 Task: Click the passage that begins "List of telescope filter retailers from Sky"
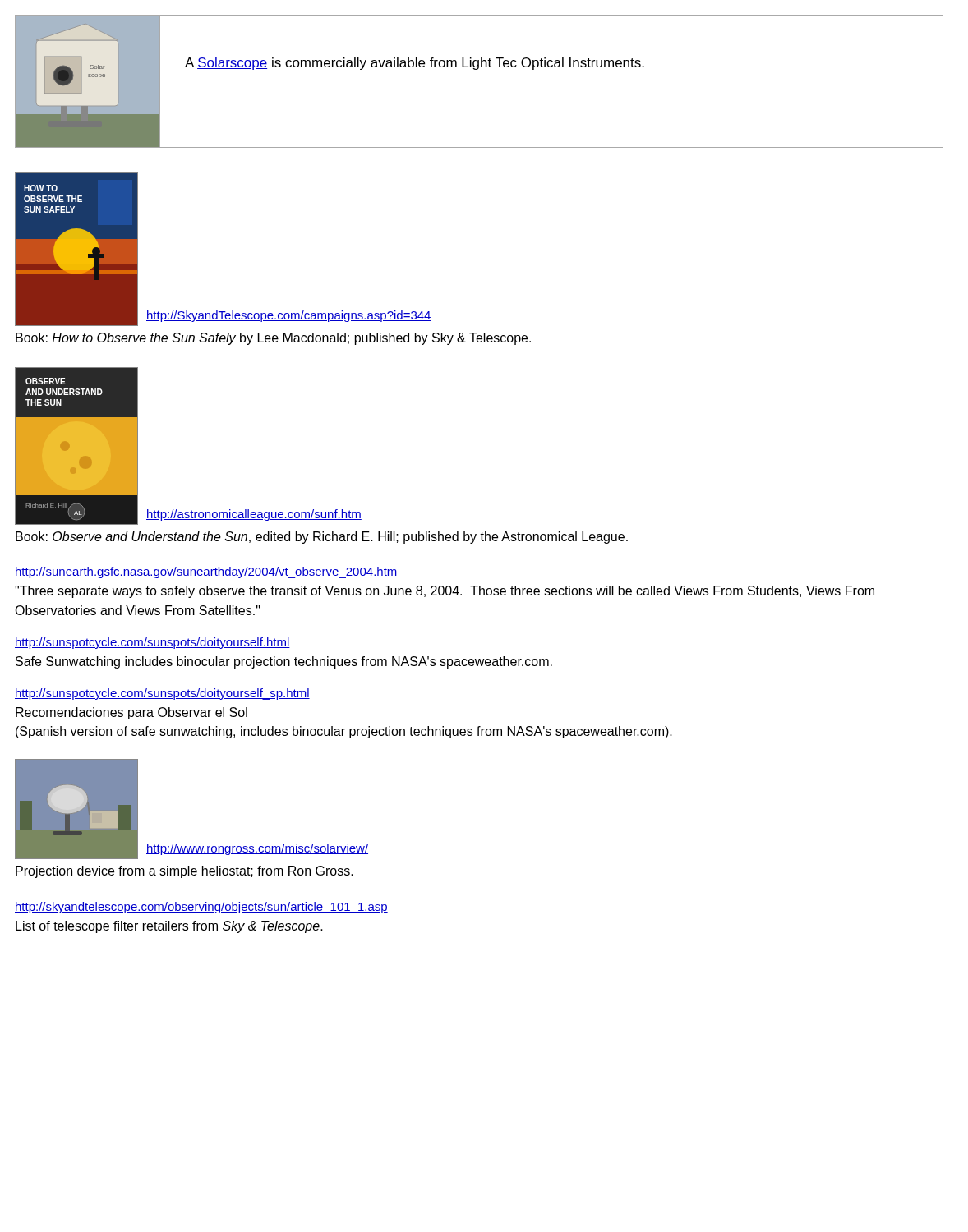coord(169,926)
